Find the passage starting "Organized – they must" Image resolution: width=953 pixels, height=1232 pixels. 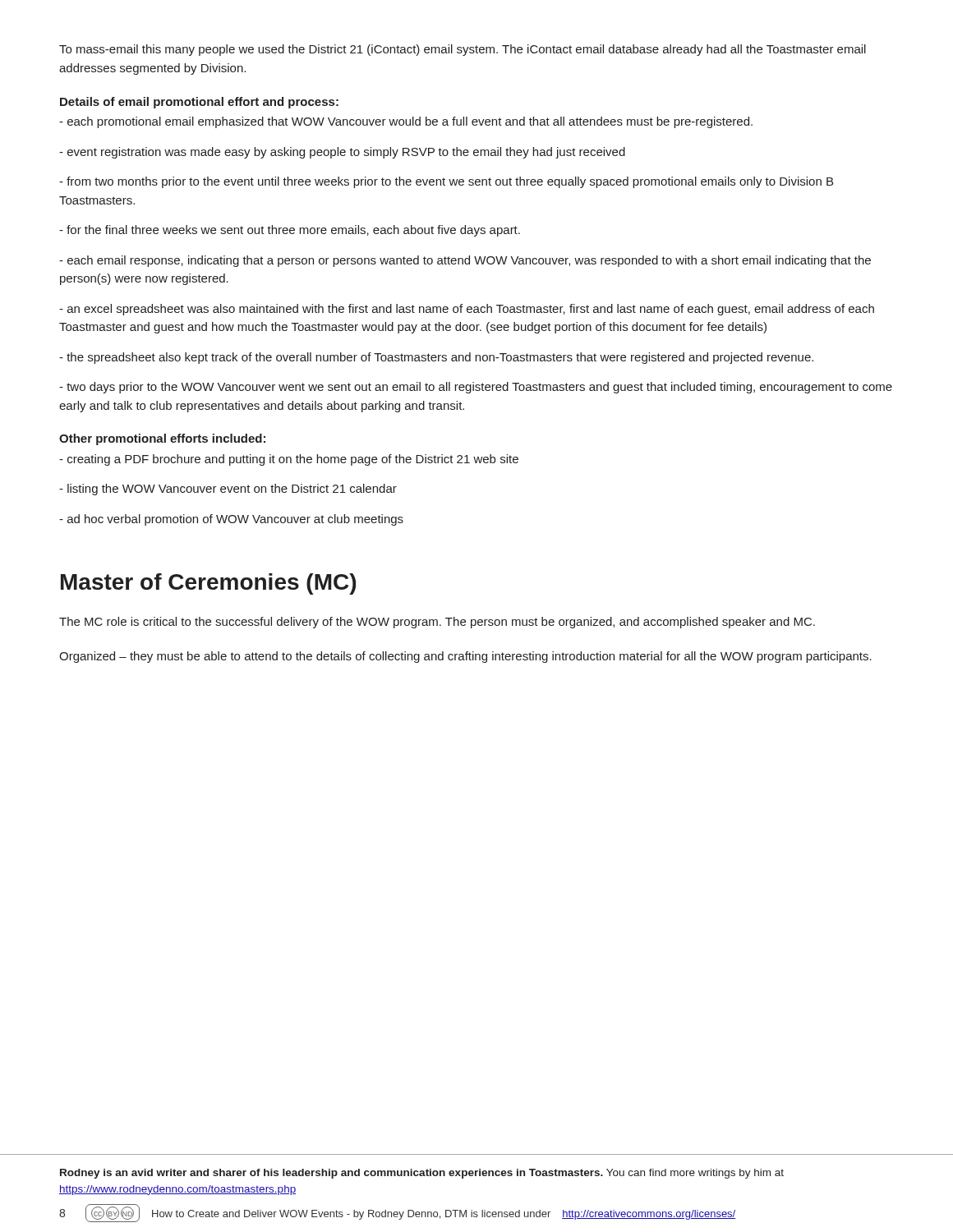pos(466,656)
